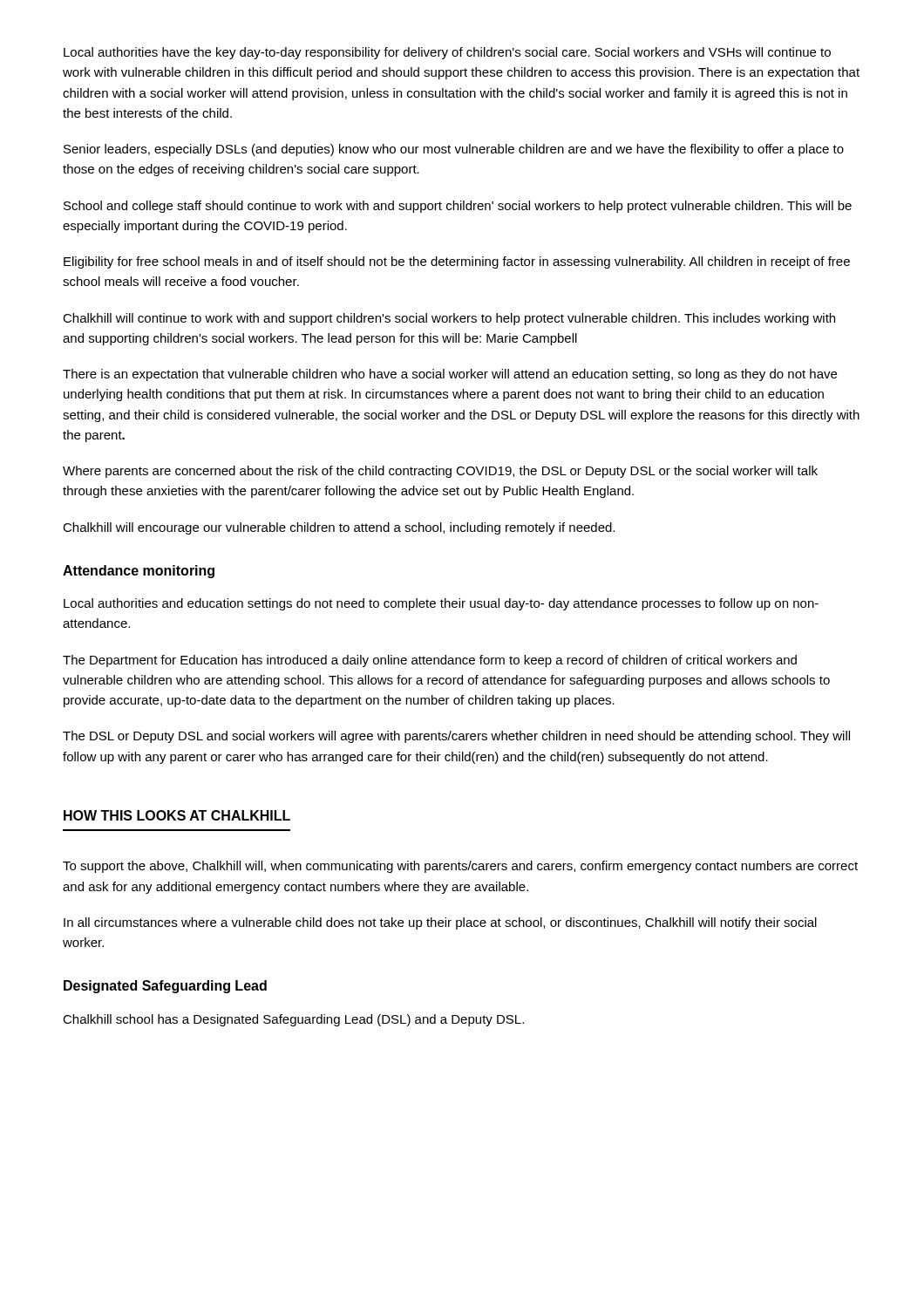This screenshot has width=924, height=1308.
Task: Point to the block starting "HOW THIS LOOKS AT CHALKHILL"
Action: (177, 816)
